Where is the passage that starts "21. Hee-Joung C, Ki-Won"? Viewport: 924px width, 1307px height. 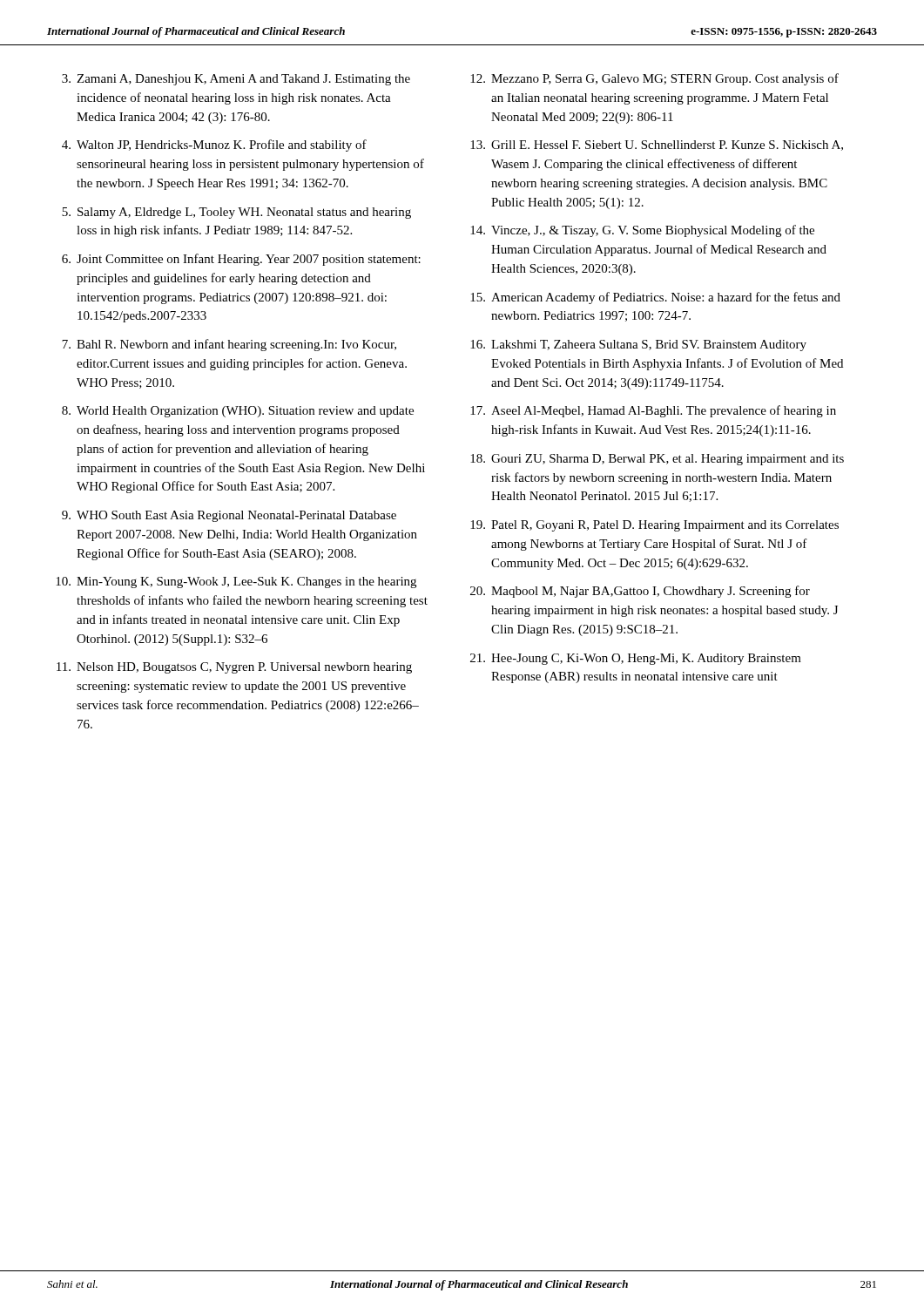pos(653,668)
